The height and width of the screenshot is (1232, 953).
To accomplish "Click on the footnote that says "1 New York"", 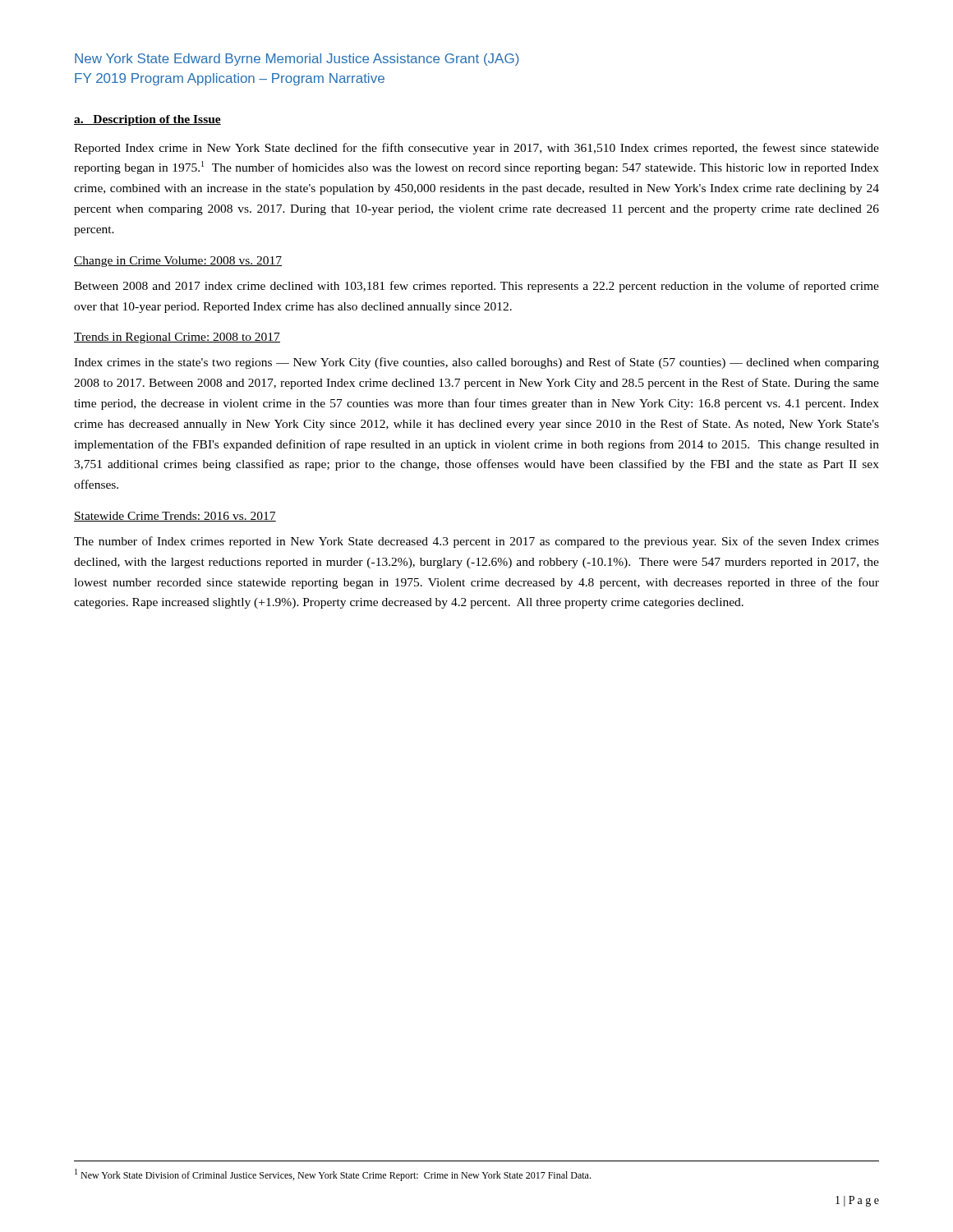I will 333,1174.
